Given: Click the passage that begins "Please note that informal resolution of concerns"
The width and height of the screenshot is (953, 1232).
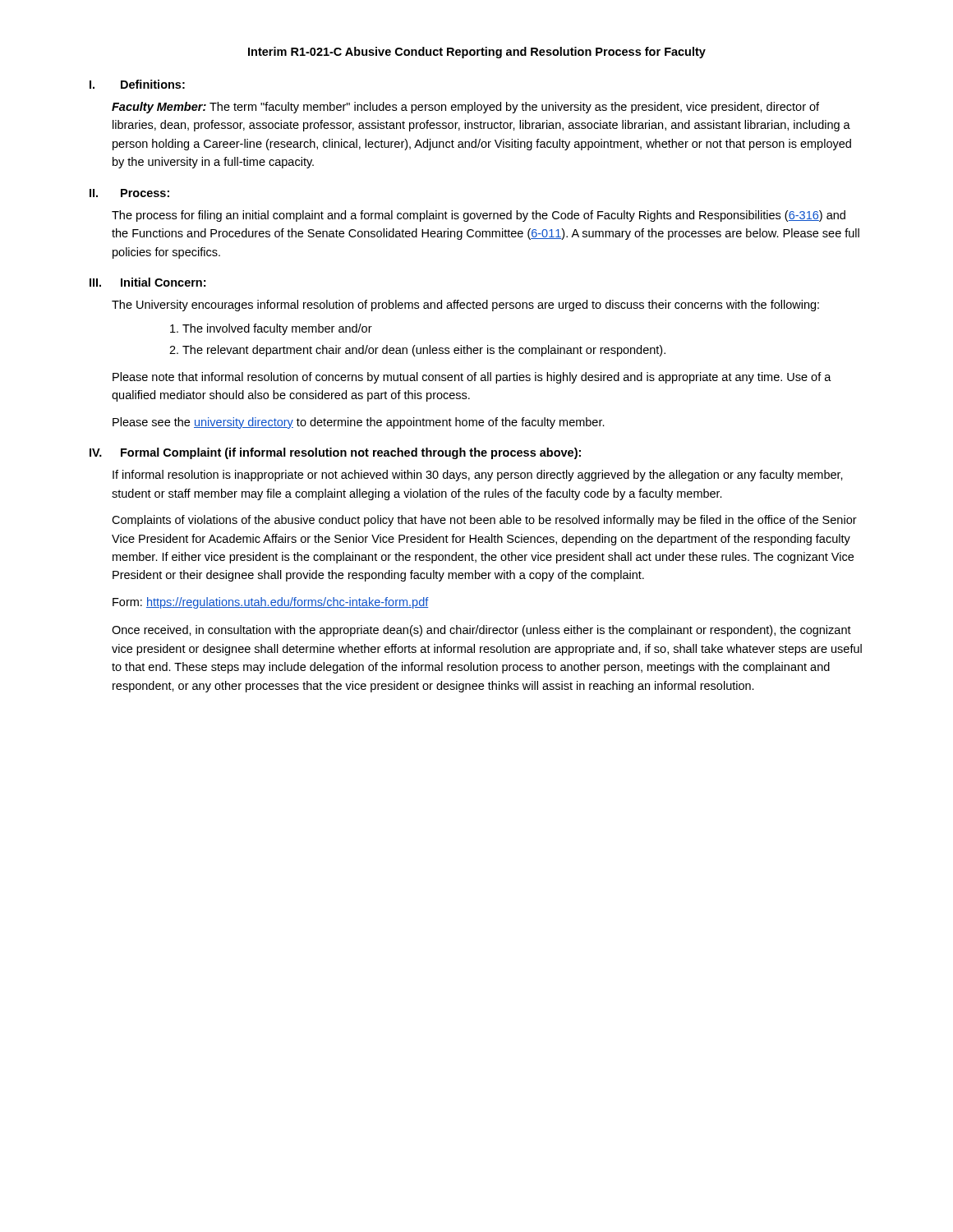Looking at the screenshot, I should (x=471, y=386).
